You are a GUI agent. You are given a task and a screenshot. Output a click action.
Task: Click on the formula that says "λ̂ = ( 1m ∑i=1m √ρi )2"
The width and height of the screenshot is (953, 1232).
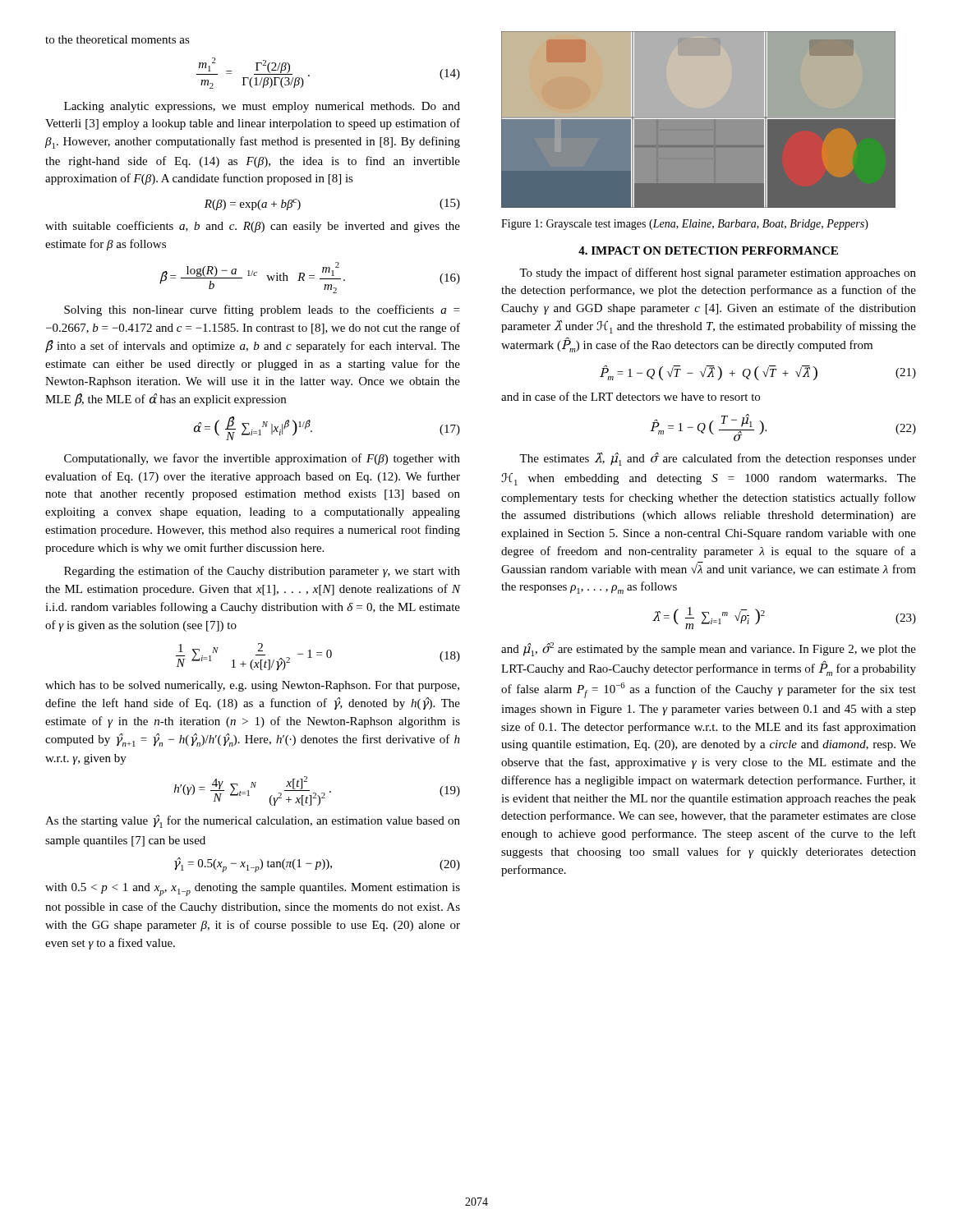[x=709, y=618]
